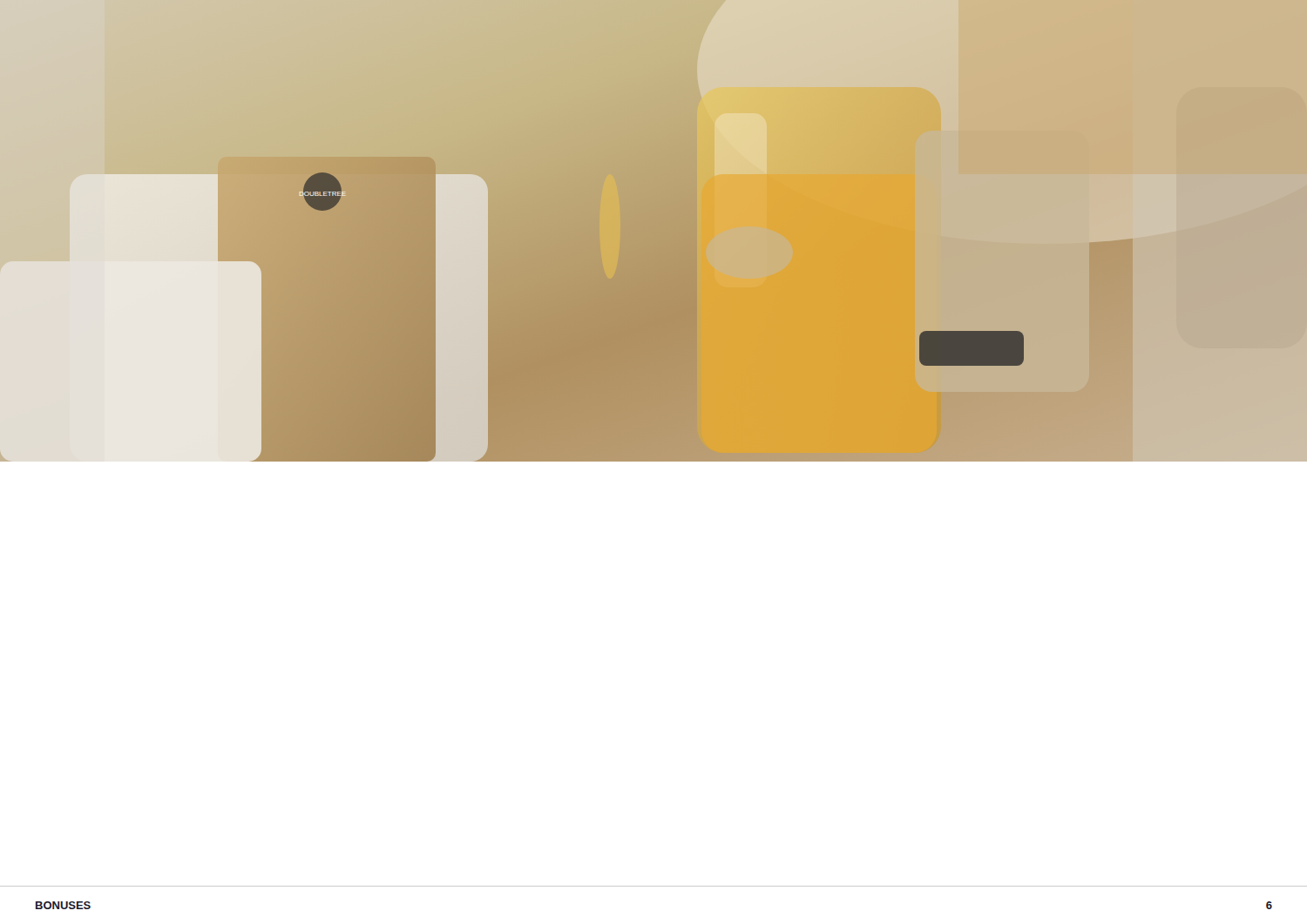The width and height of the screenshot is (1307, 924).
Task: Find the photo
Action: (x=654, y=231)
